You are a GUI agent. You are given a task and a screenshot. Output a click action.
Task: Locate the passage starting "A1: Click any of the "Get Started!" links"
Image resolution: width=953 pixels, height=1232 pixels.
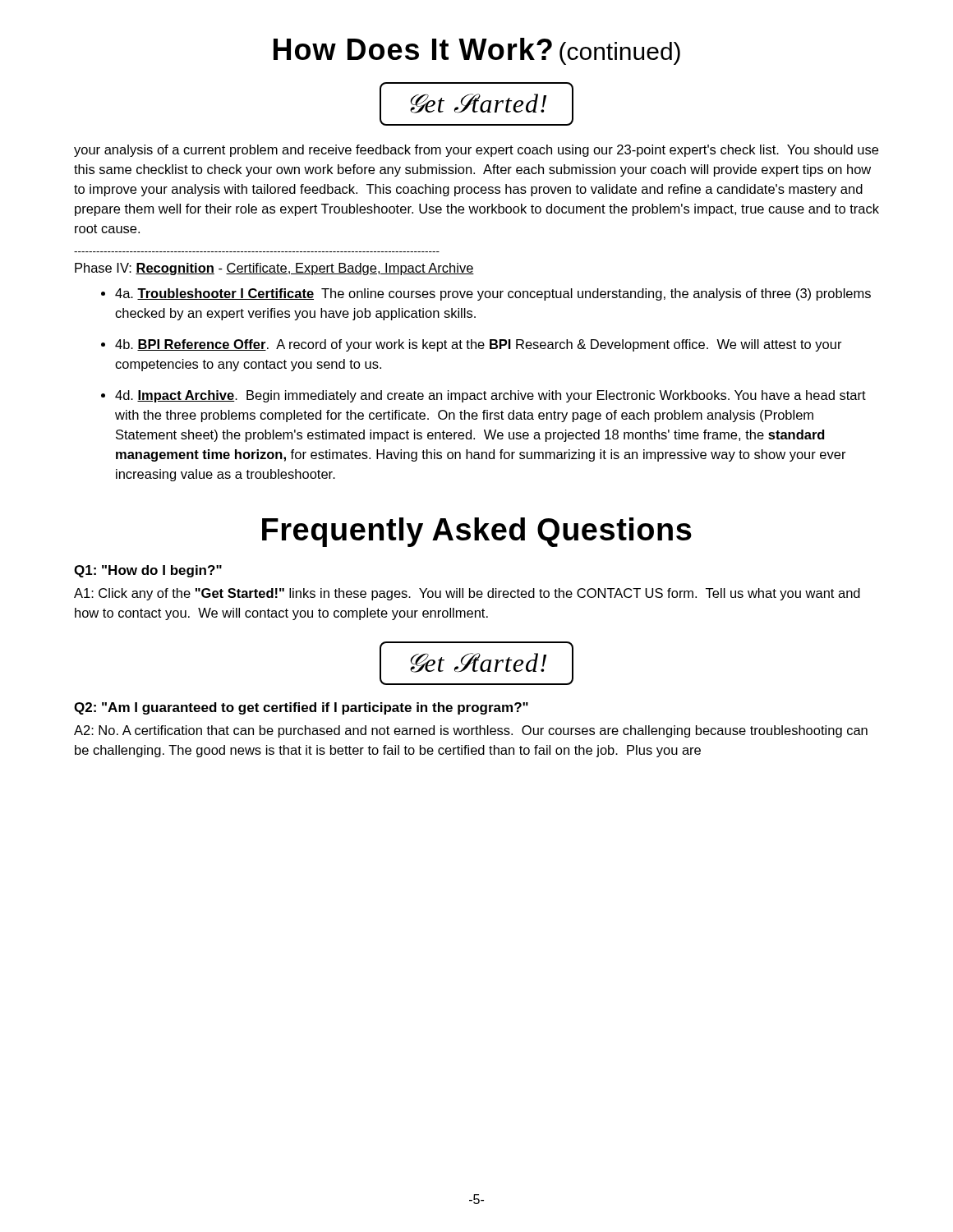point(467,603)
